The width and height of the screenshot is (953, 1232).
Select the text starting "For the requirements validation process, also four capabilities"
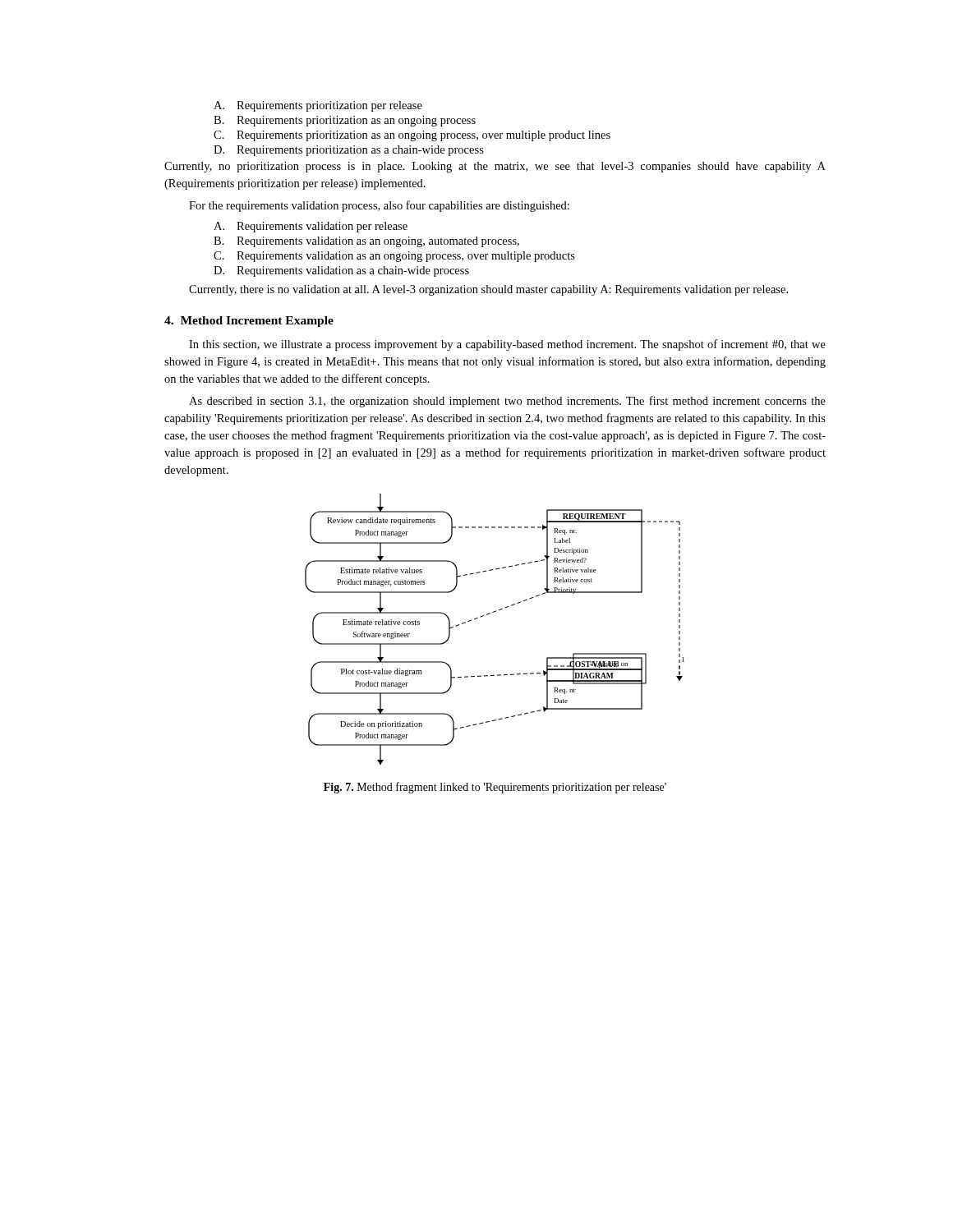pos(495,206)
